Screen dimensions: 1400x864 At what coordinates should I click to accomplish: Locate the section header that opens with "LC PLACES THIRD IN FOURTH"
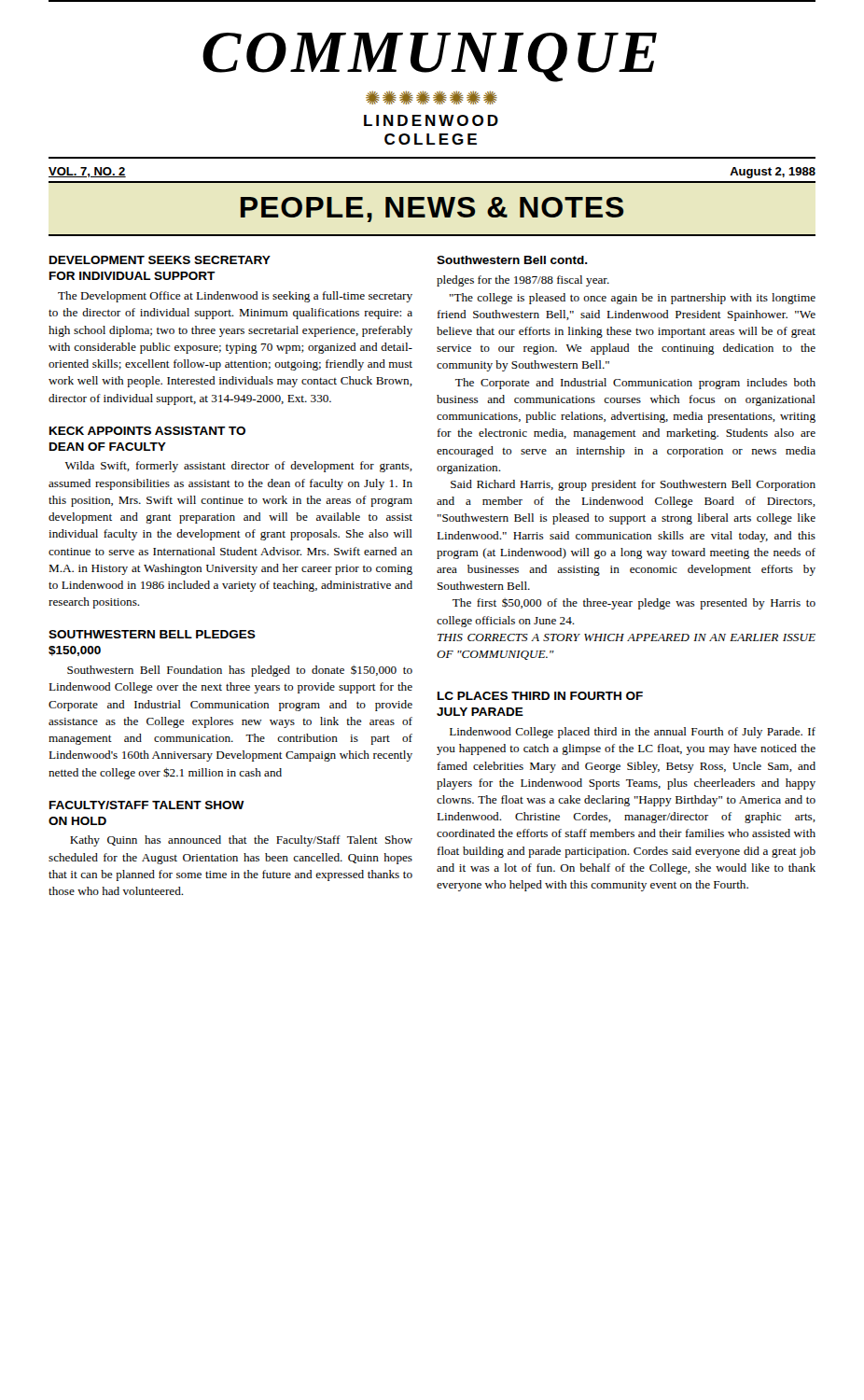click(540, 704)
